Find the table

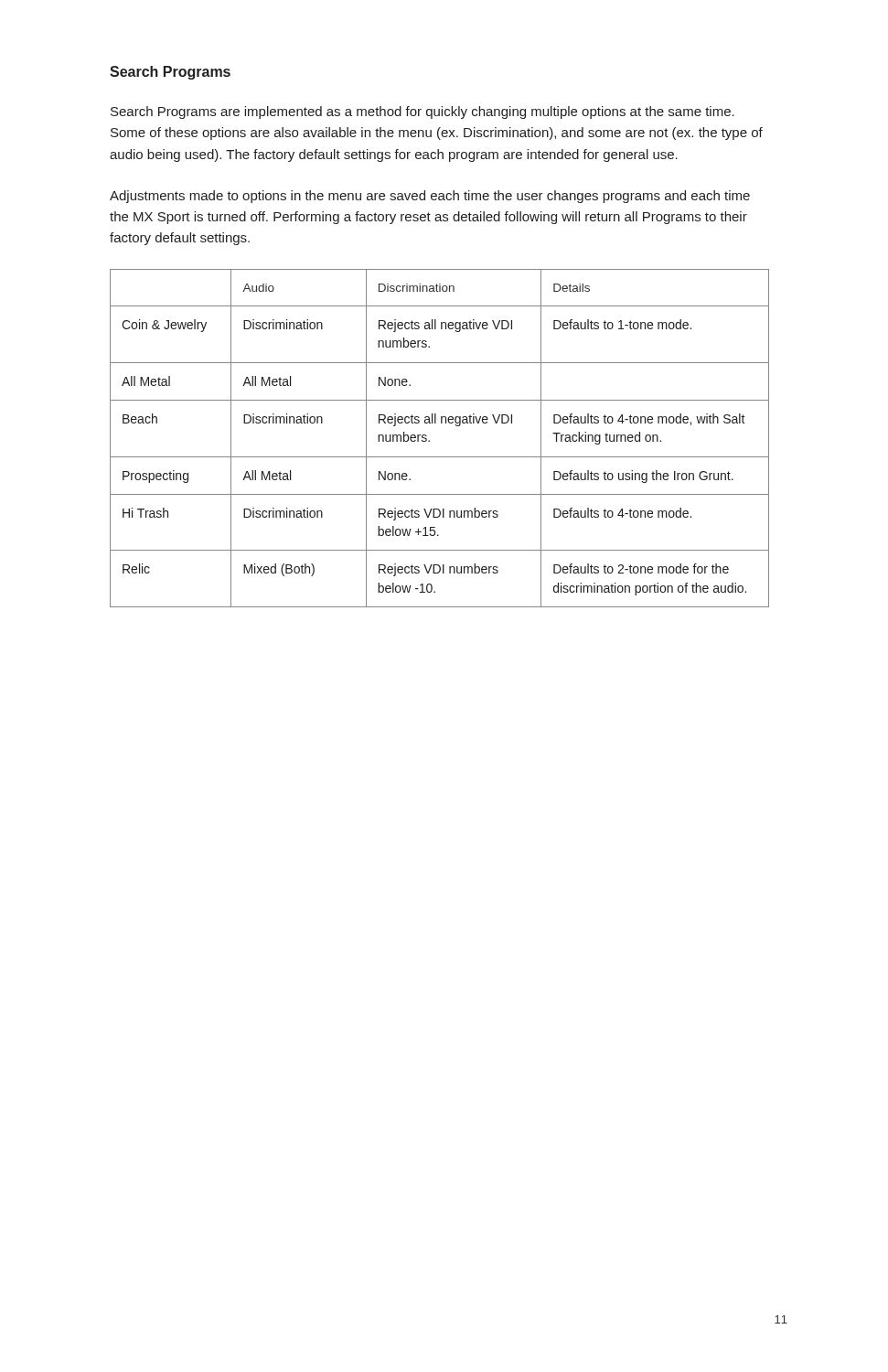pyautogui.click(x=439, y=438)
